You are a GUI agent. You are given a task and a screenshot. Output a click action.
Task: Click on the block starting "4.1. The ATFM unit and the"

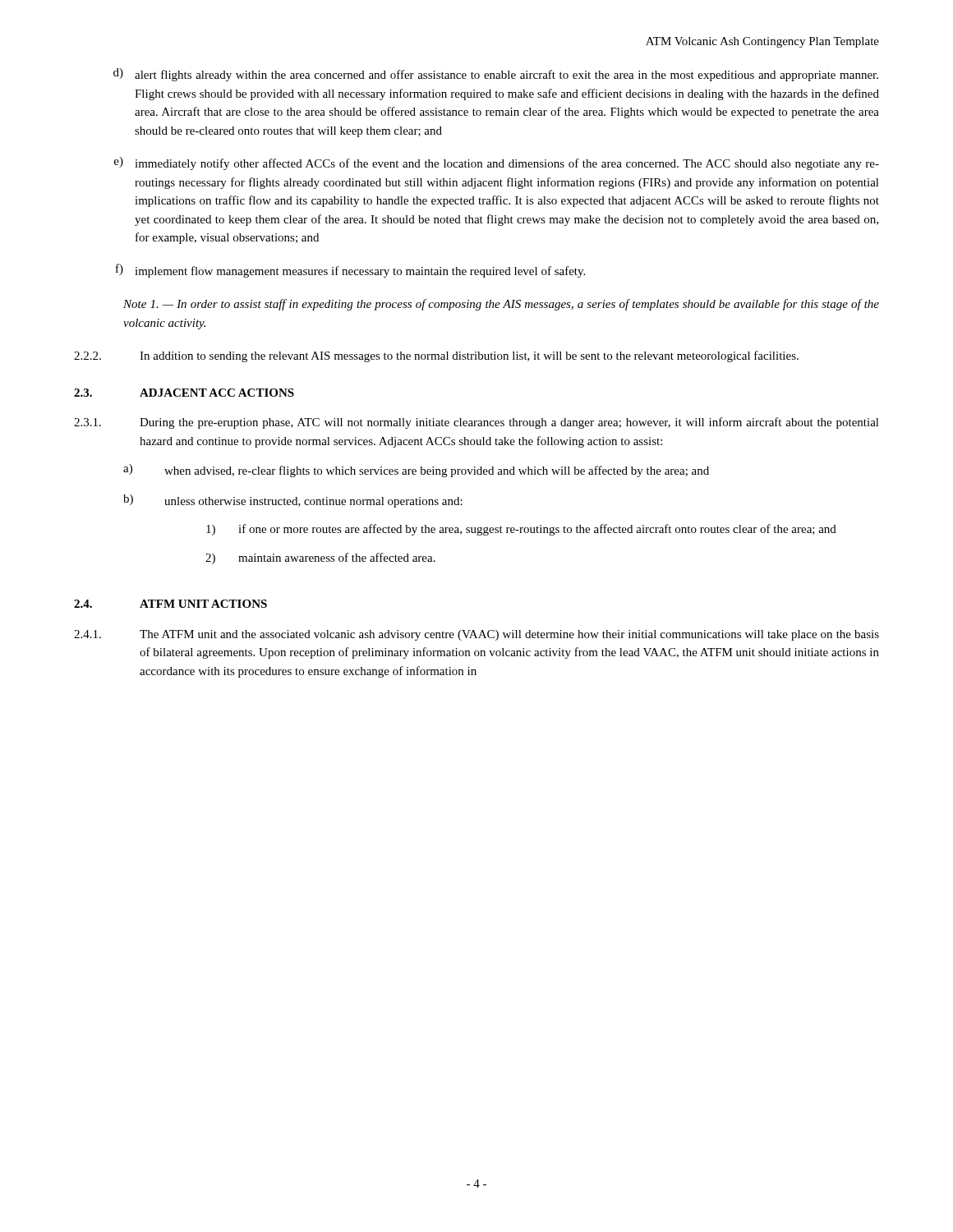[x=476, y=652]
